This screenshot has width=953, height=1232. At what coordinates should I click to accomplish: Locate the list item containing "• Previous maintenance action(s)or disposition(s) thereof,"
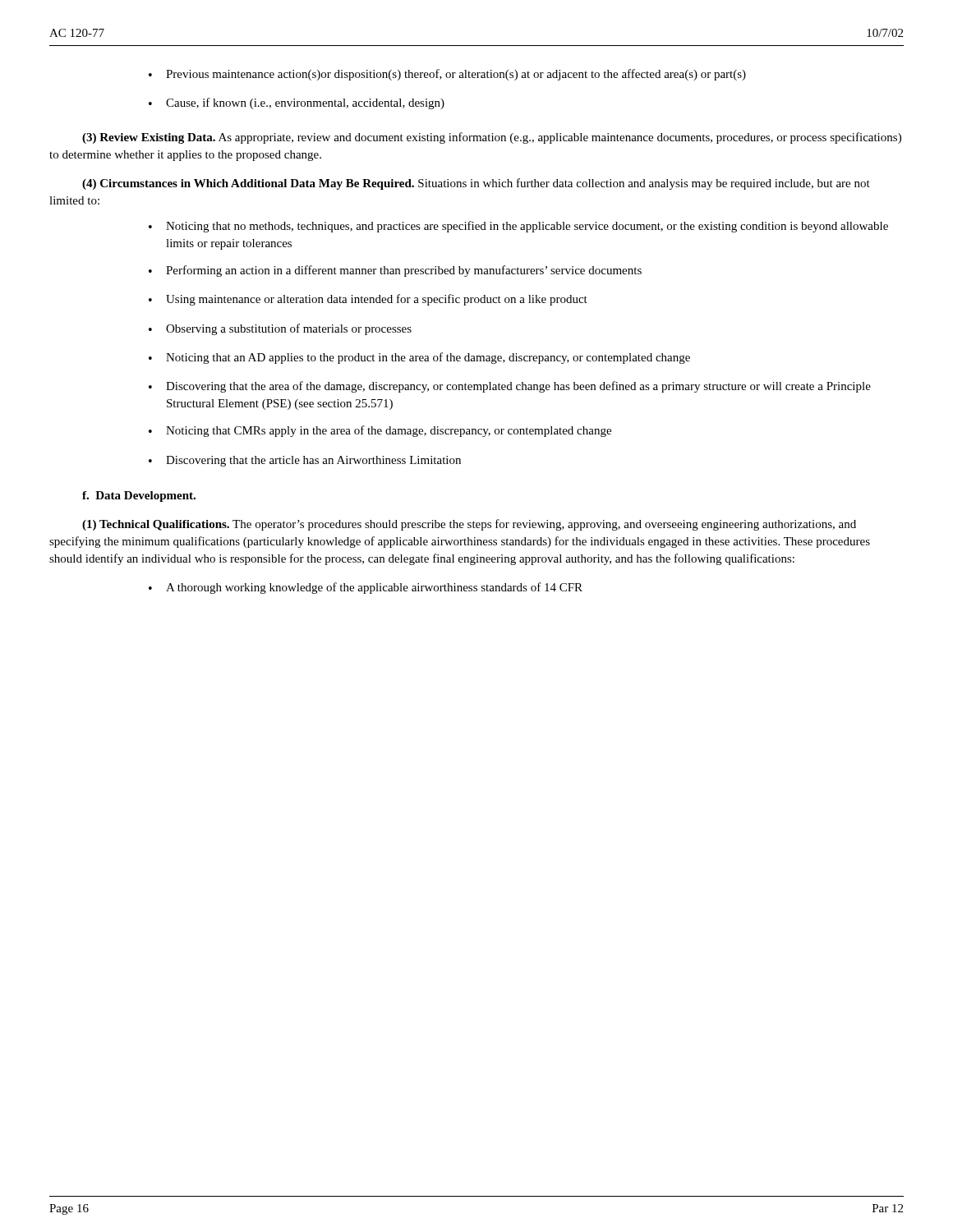coord(526,75)
